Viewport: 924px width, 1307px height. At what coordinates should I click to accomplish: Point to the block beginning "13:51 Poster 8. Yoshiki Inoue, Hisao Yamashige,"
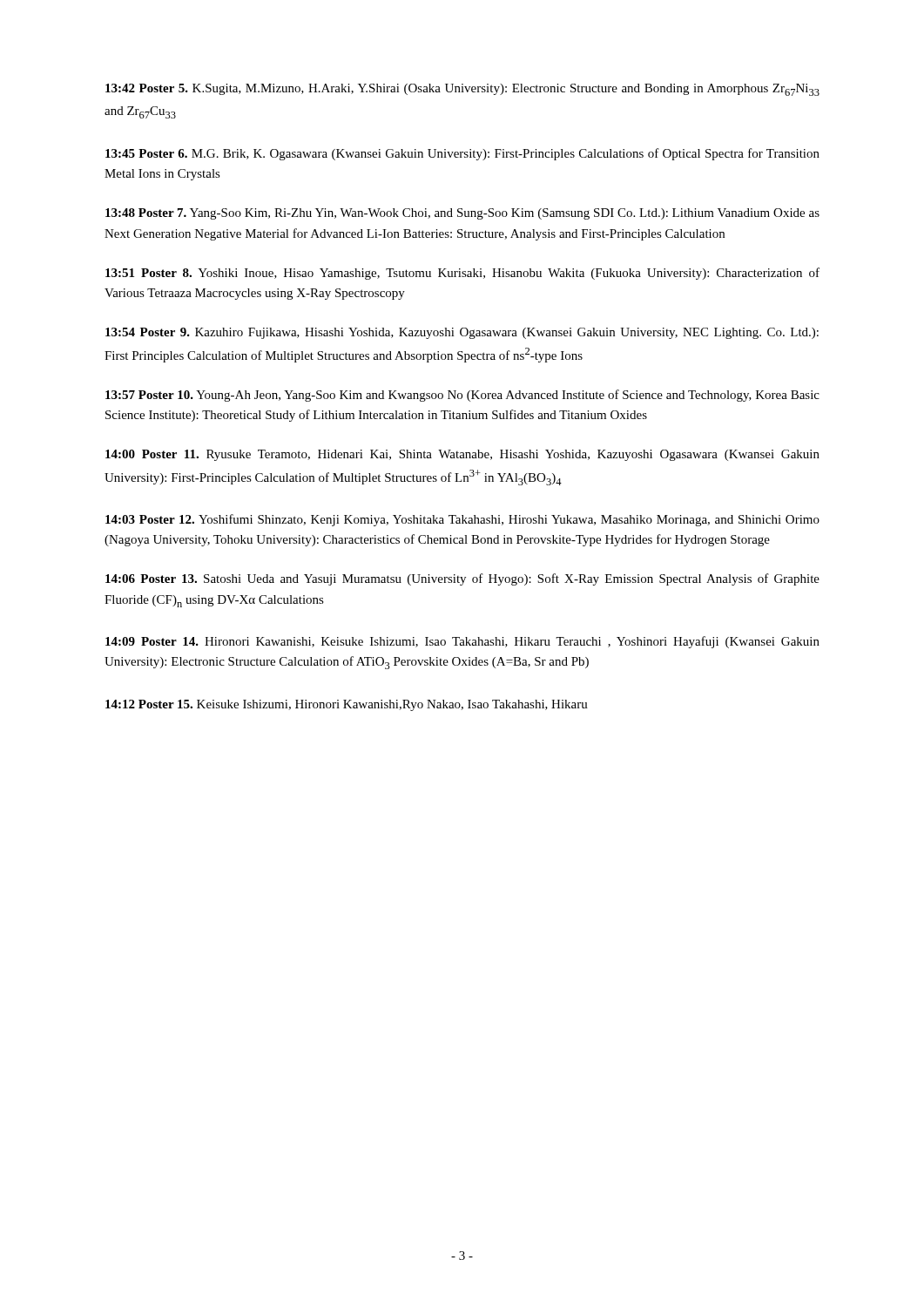coord(462,283)
